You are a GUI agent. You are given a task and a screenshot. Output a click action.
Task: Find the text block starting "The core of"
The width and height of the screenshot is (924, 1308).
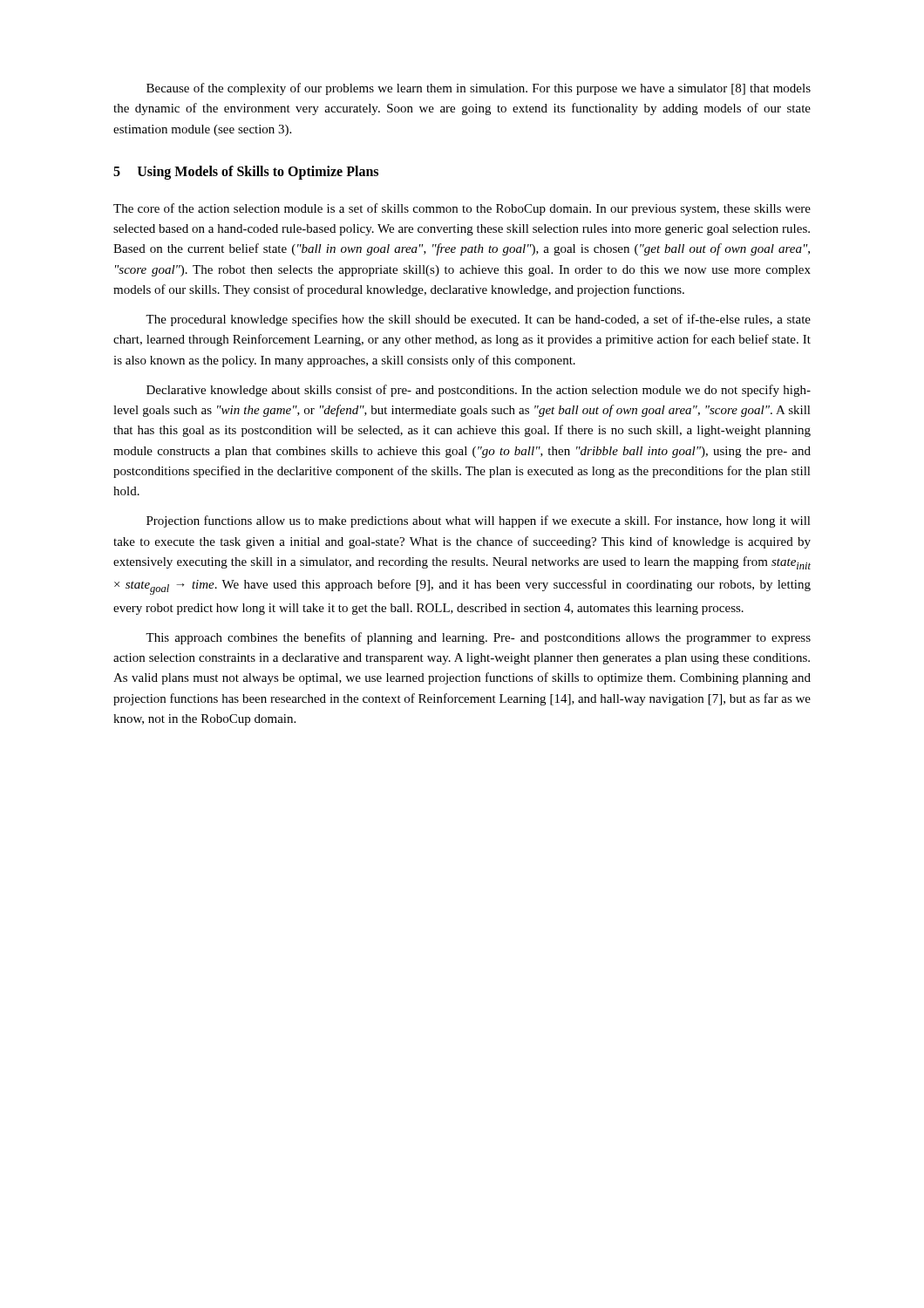click(x=462, y=249)
